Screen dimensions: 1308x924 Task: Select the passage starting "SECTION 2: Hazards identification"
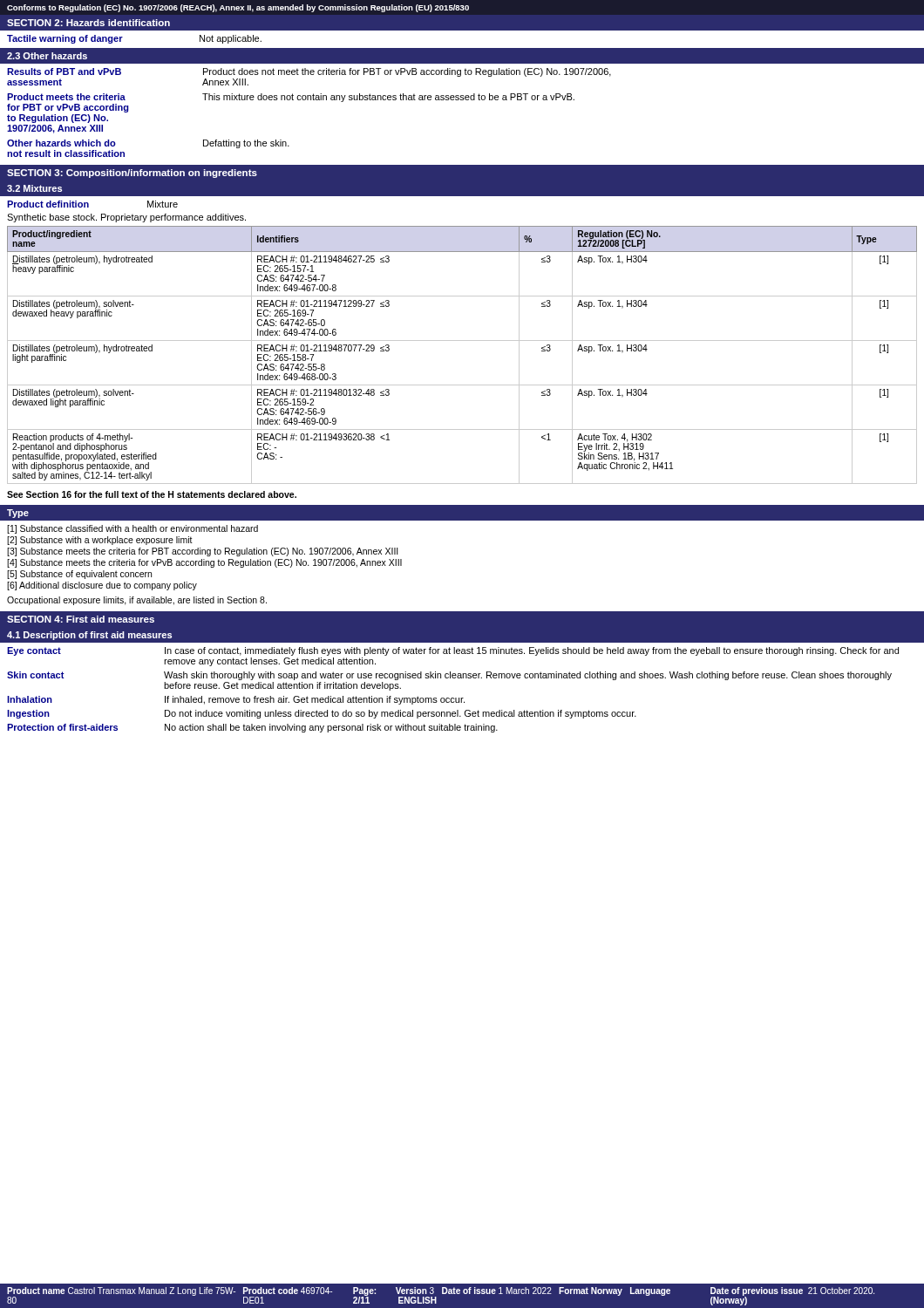point(89,23)
